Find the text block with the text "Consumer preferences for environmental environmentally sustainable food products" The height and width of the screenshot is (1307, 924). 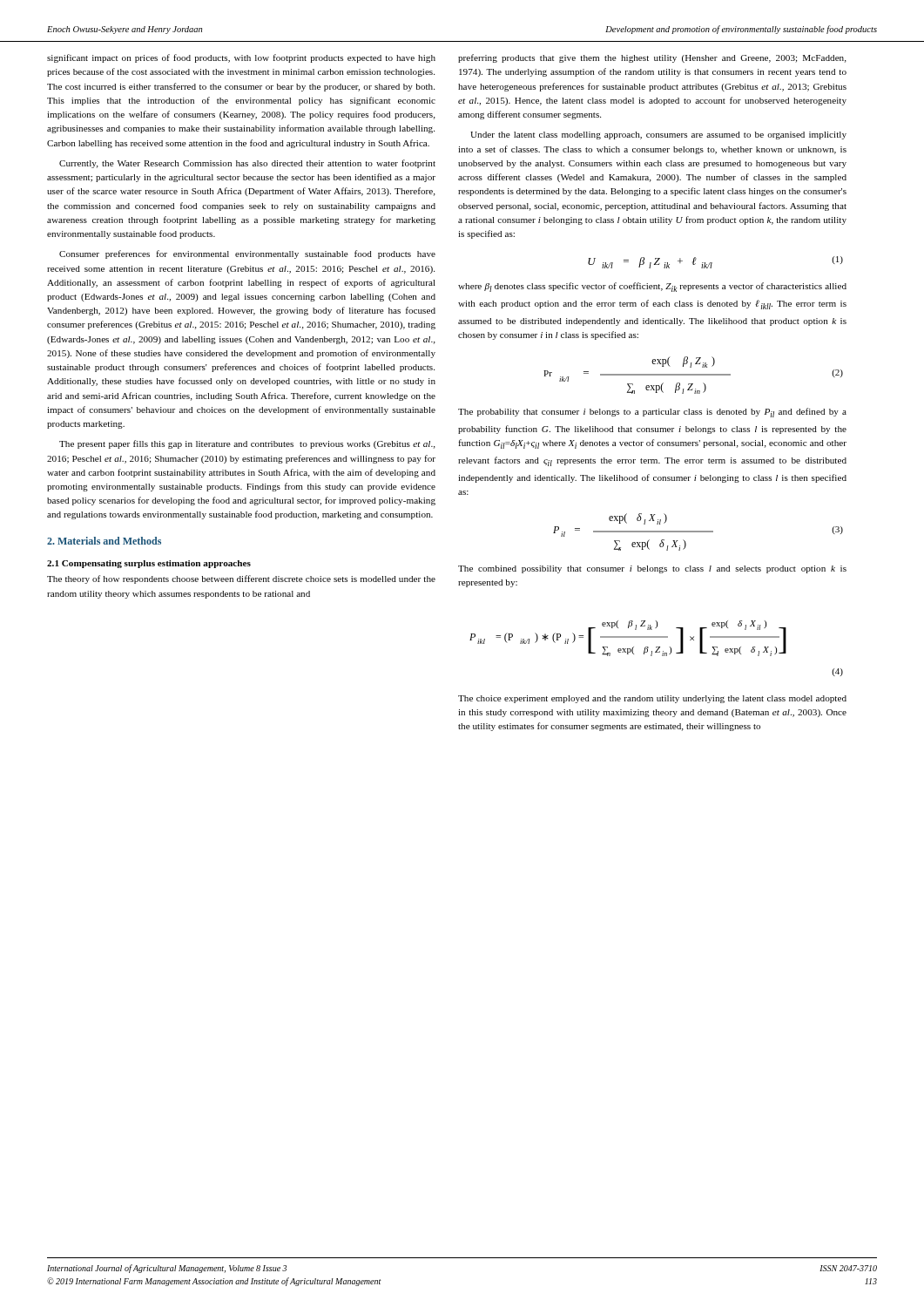point(241,339)
